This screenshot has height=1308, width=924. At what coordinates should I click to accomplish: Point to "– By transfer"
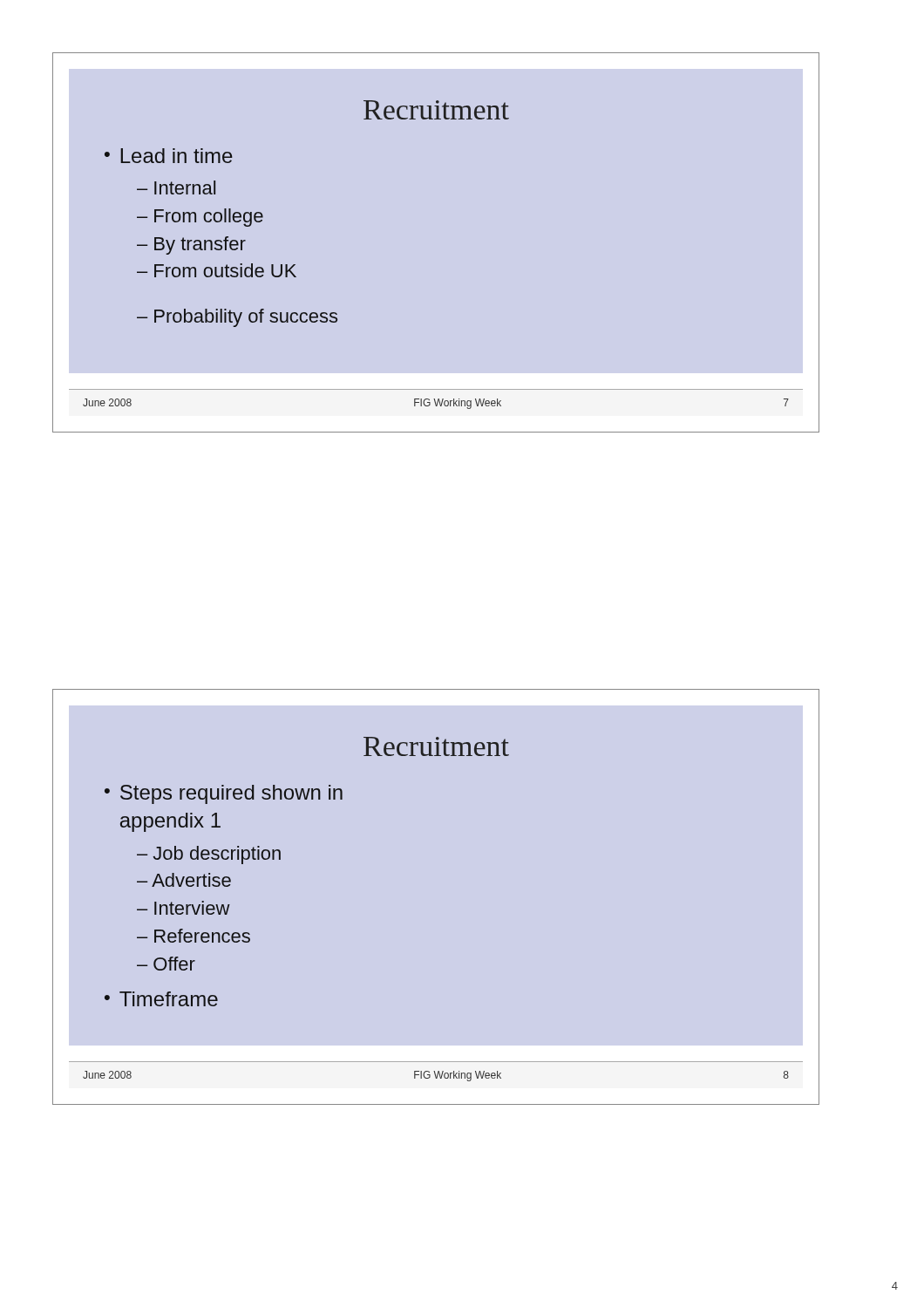pos(191,243)
